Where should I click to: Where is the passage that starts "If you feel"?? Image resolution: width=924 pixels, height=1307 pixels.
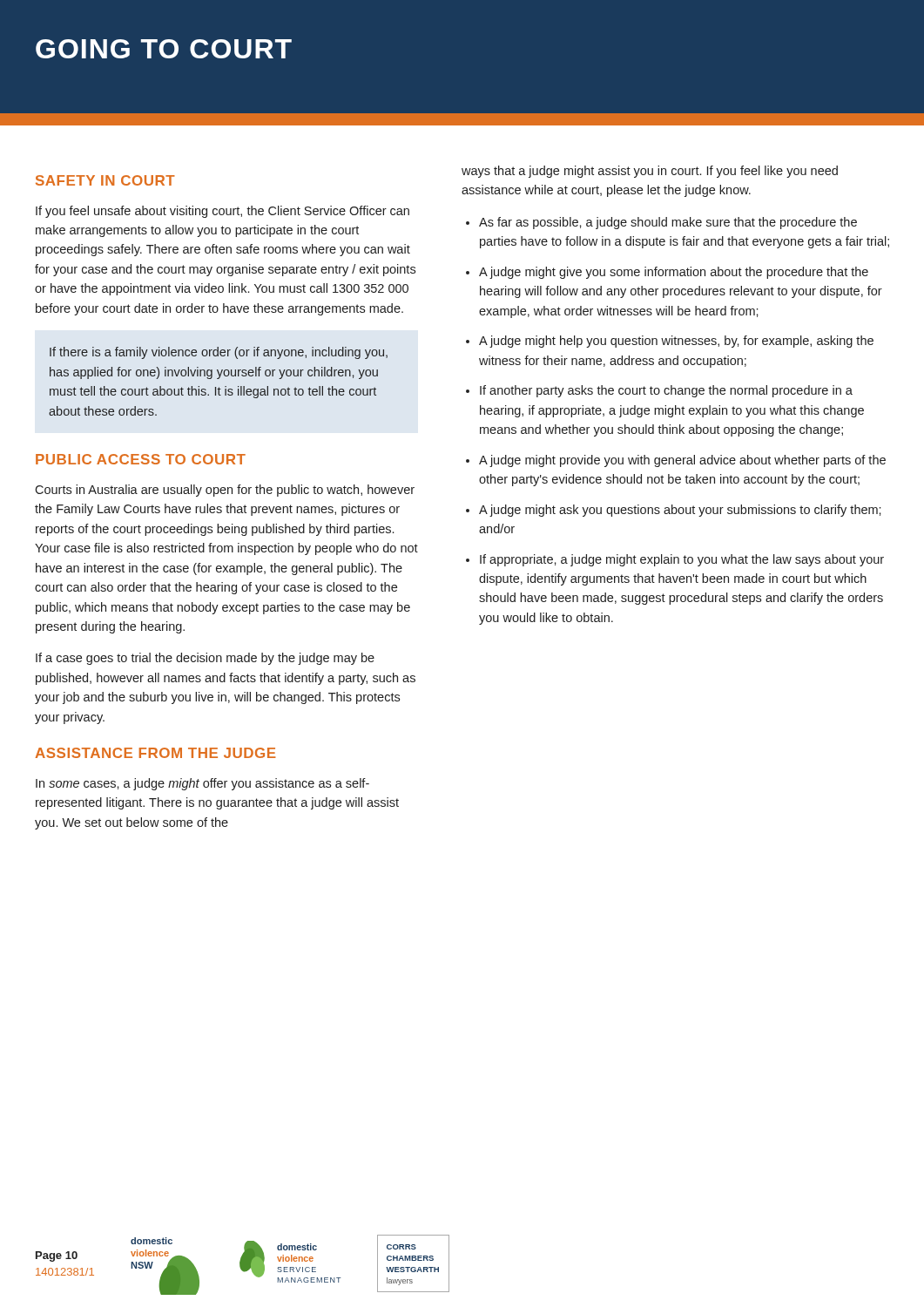click(225, 259)
